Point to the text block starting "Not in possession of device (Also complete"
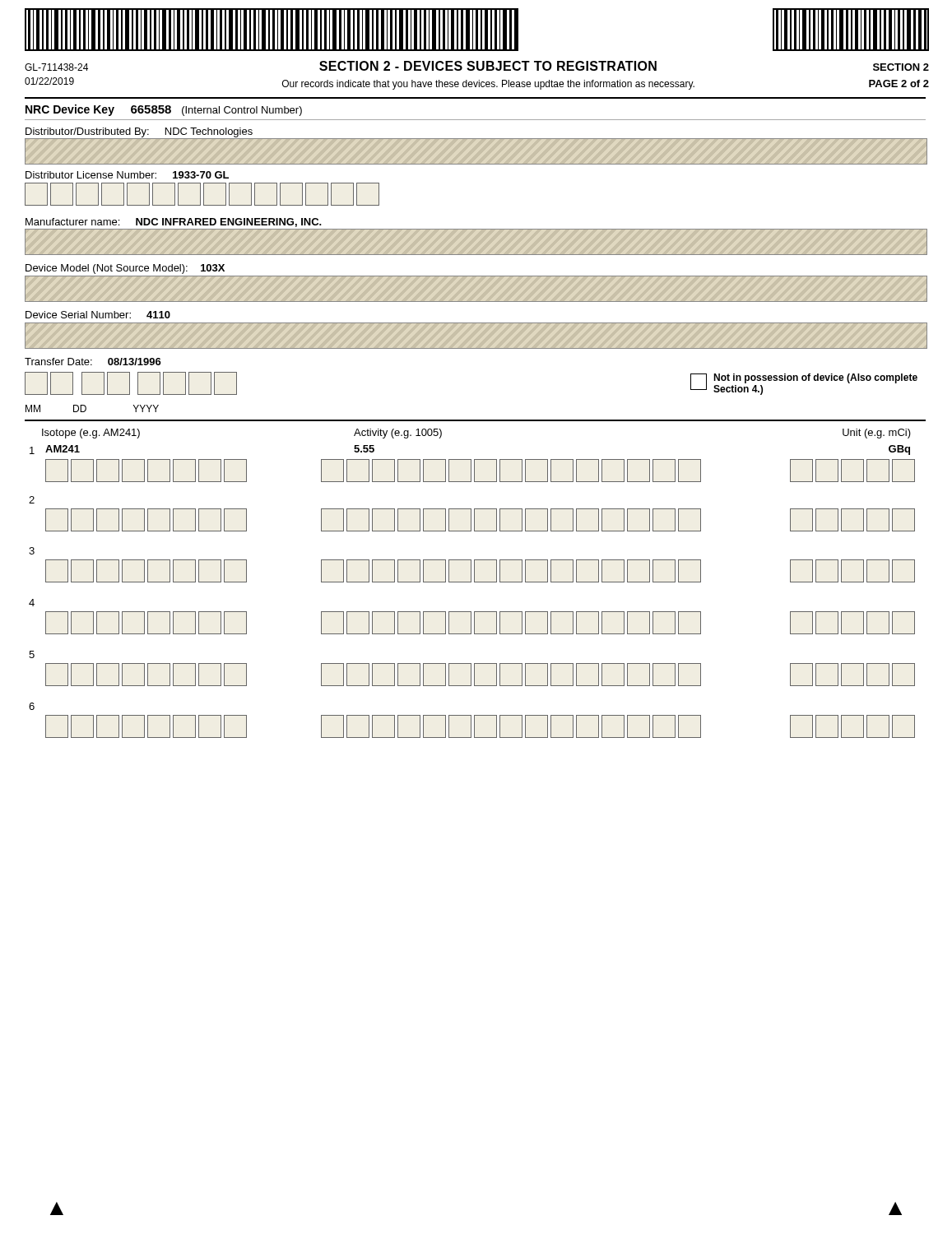Image resolution: width=952 pixels, height=1234 pixels. pyautogui.click(x=810, y=383)
